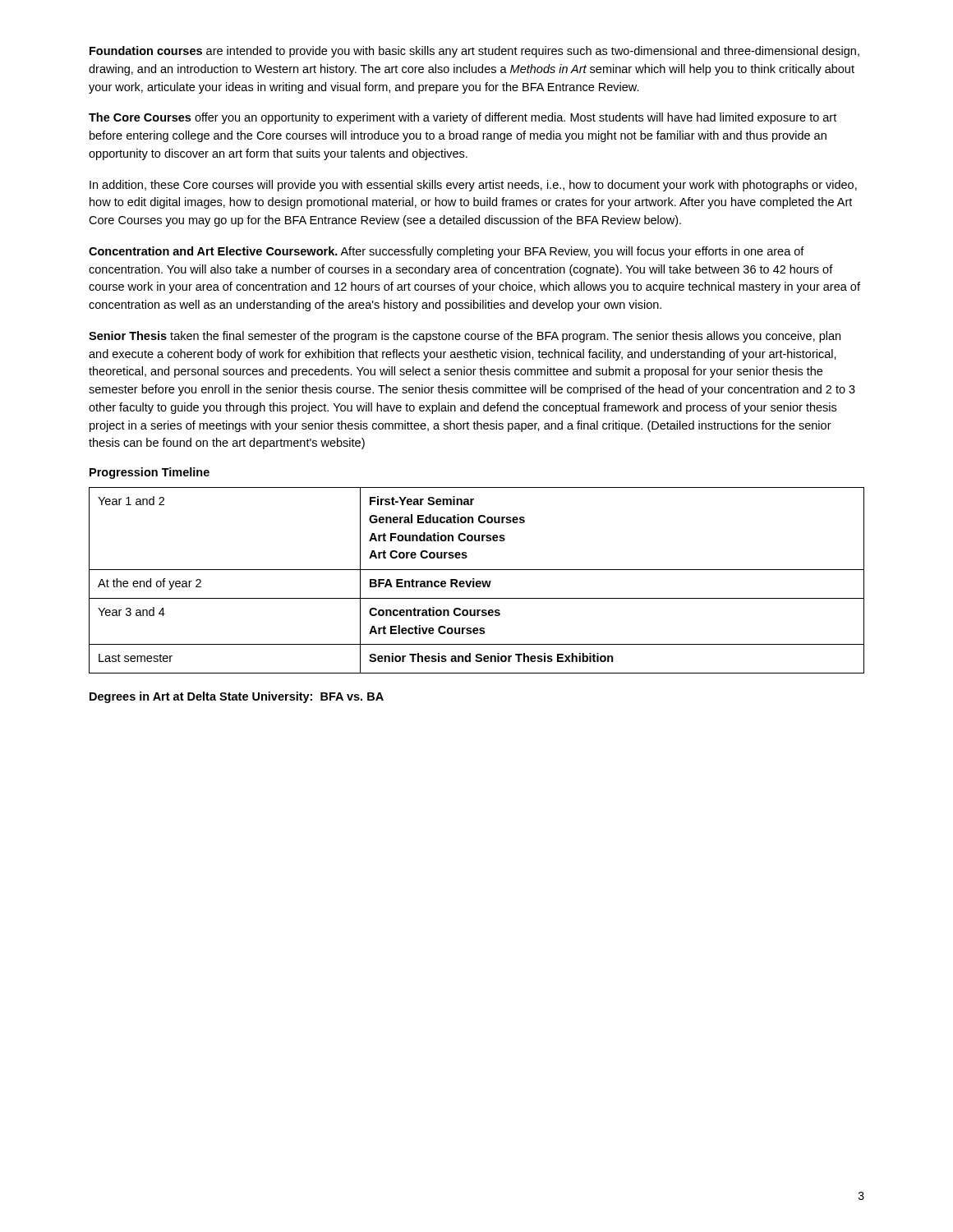
Task: Where is the section header that starts "Degrees in Art at Delta State"?
Action: (236, 697)
